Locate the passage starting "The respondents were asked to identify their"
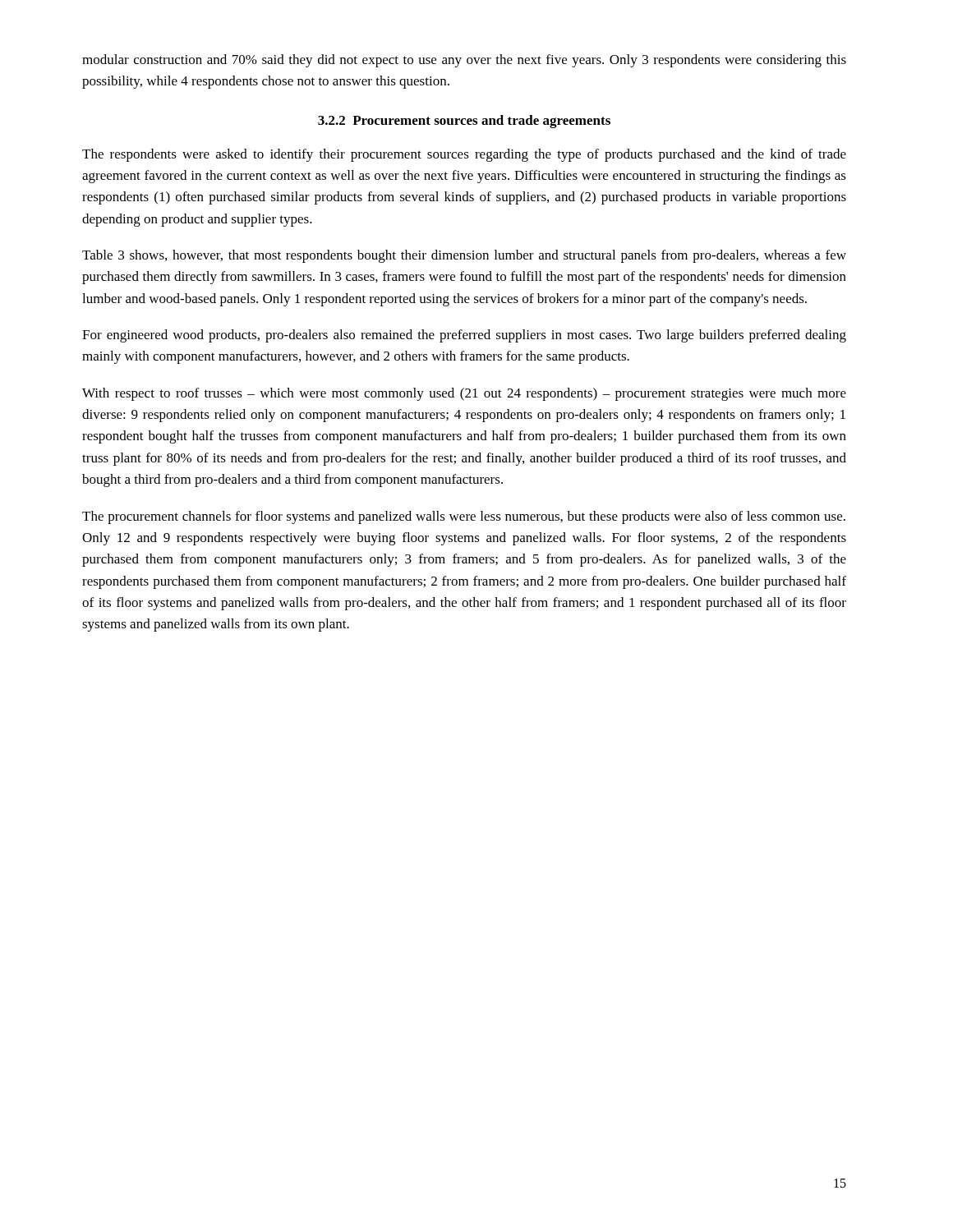The width and height of the screenshot is (953, 1232). click(464, 186)
